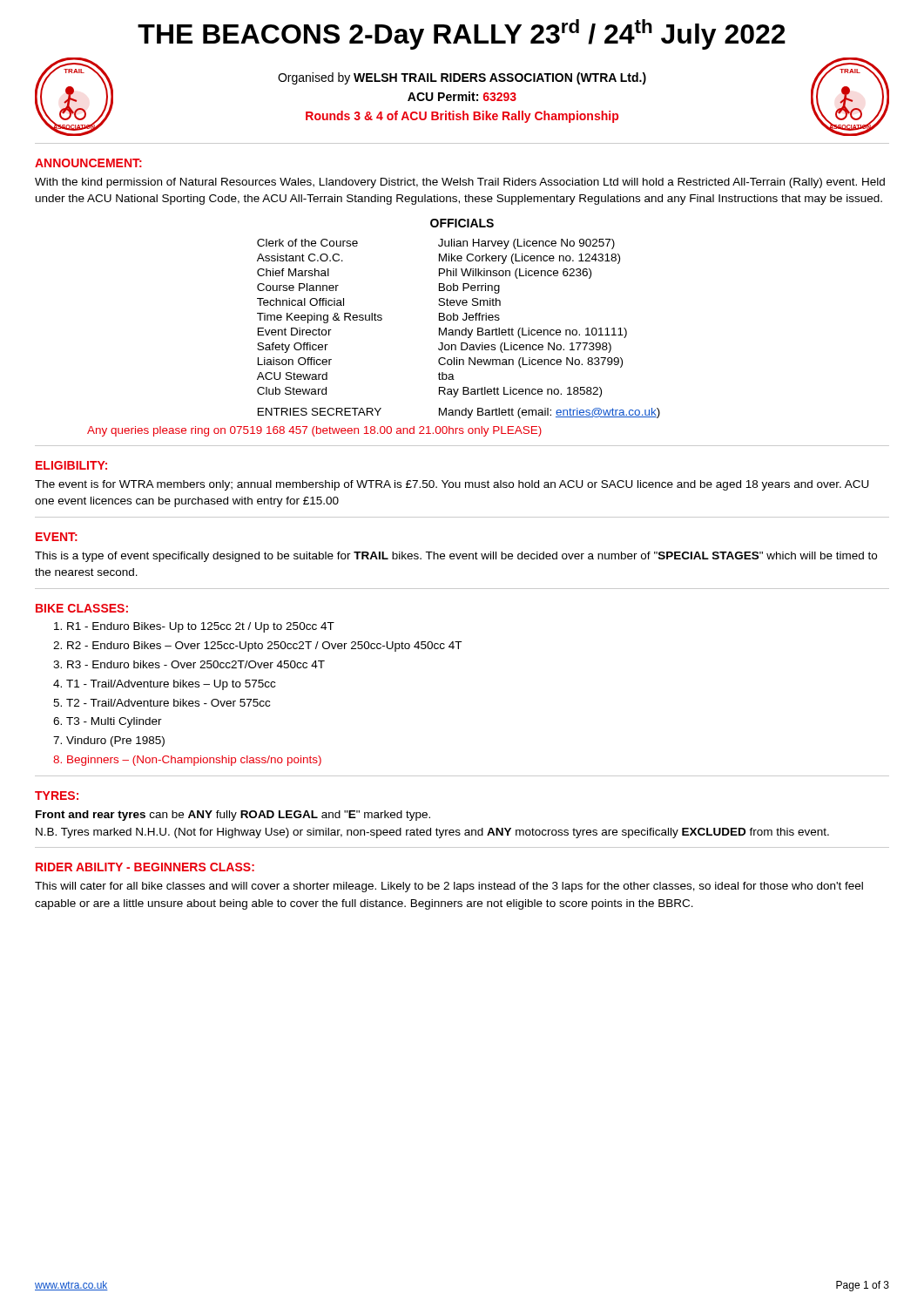Locate the text starting "R2 - Enduro"

tap(264, 645)
